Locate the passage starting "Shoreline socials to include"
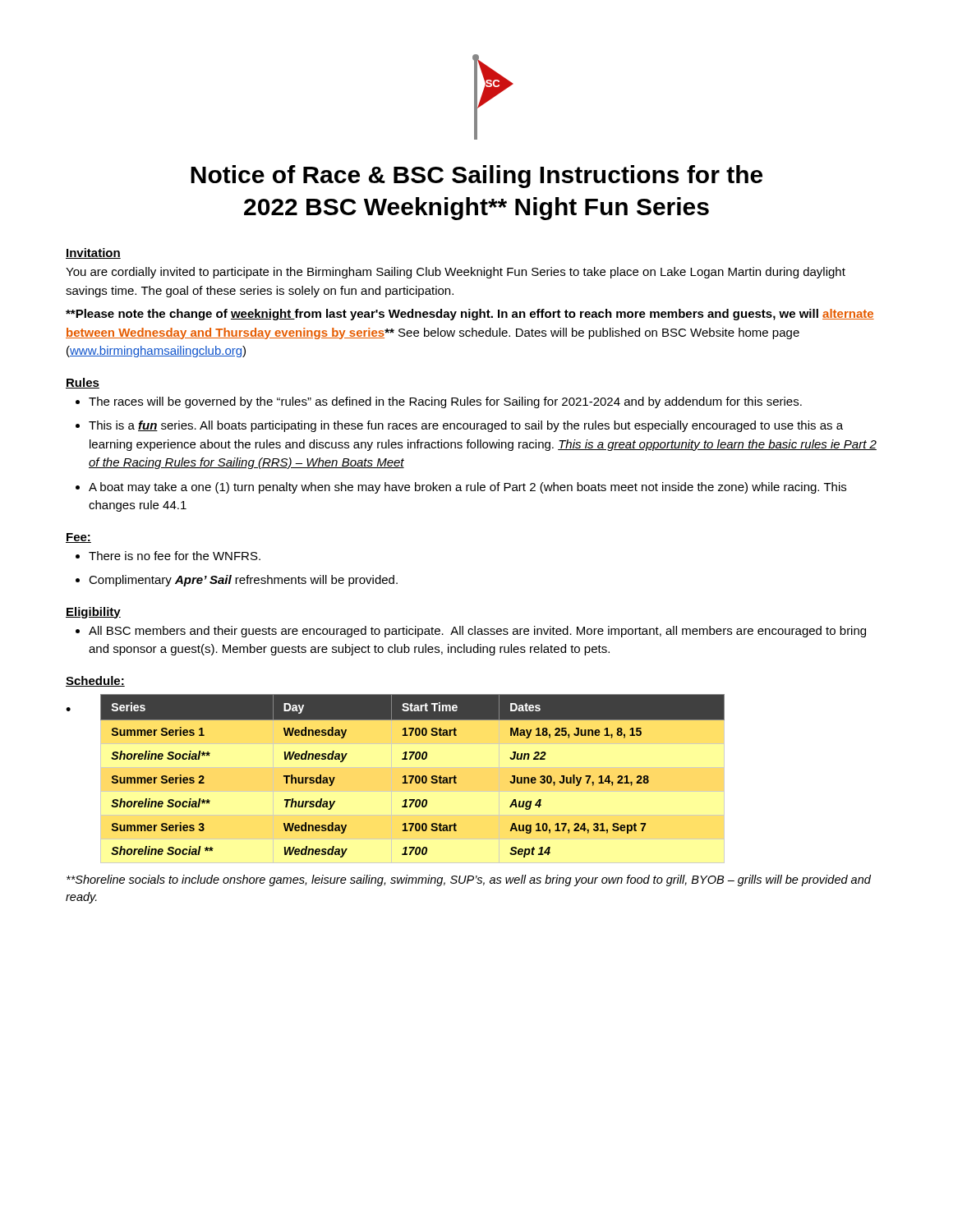The image size is (953, 1232). (x=468, y=888)
